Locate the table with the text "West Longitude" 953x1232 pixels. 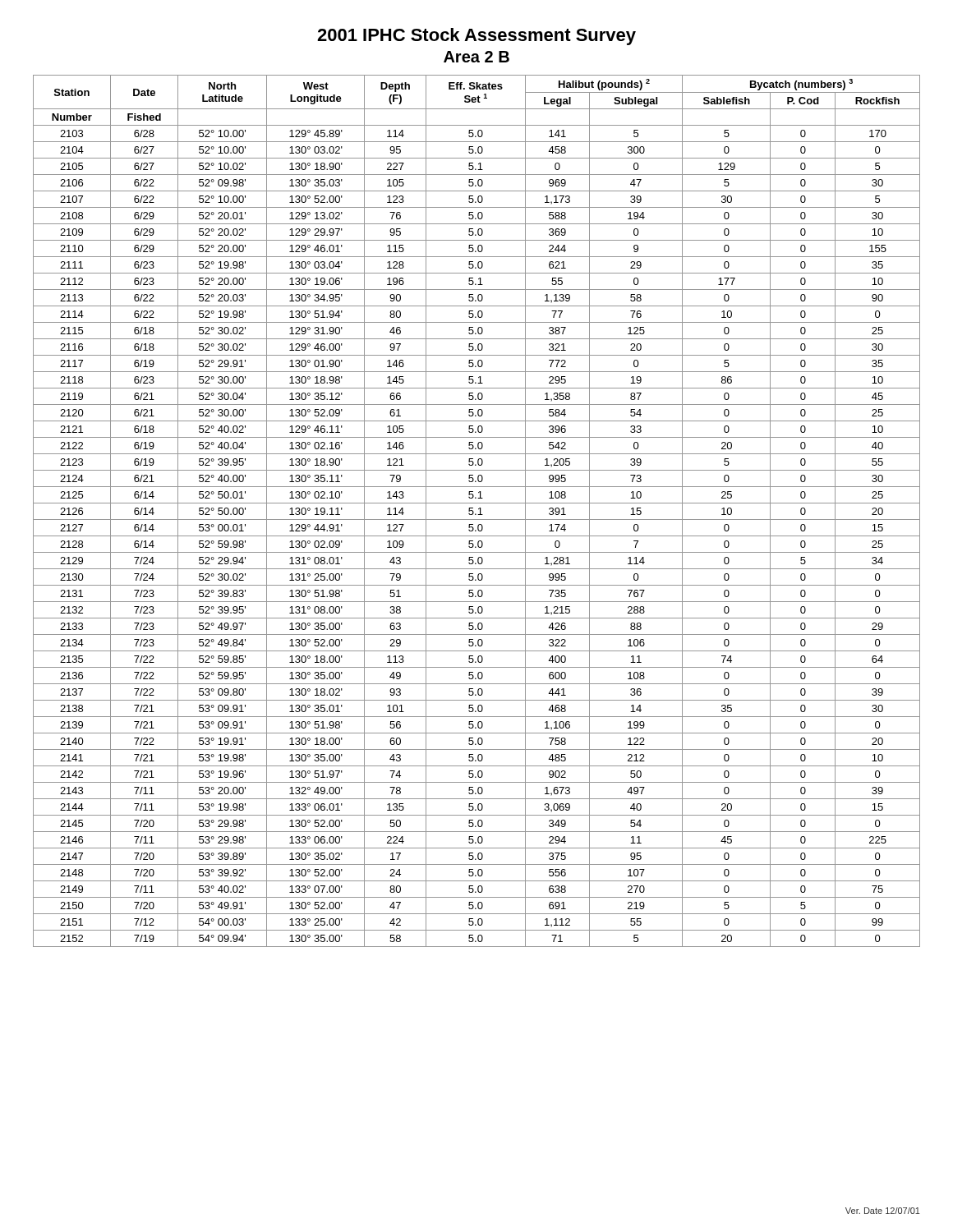(x=476, y=511)
